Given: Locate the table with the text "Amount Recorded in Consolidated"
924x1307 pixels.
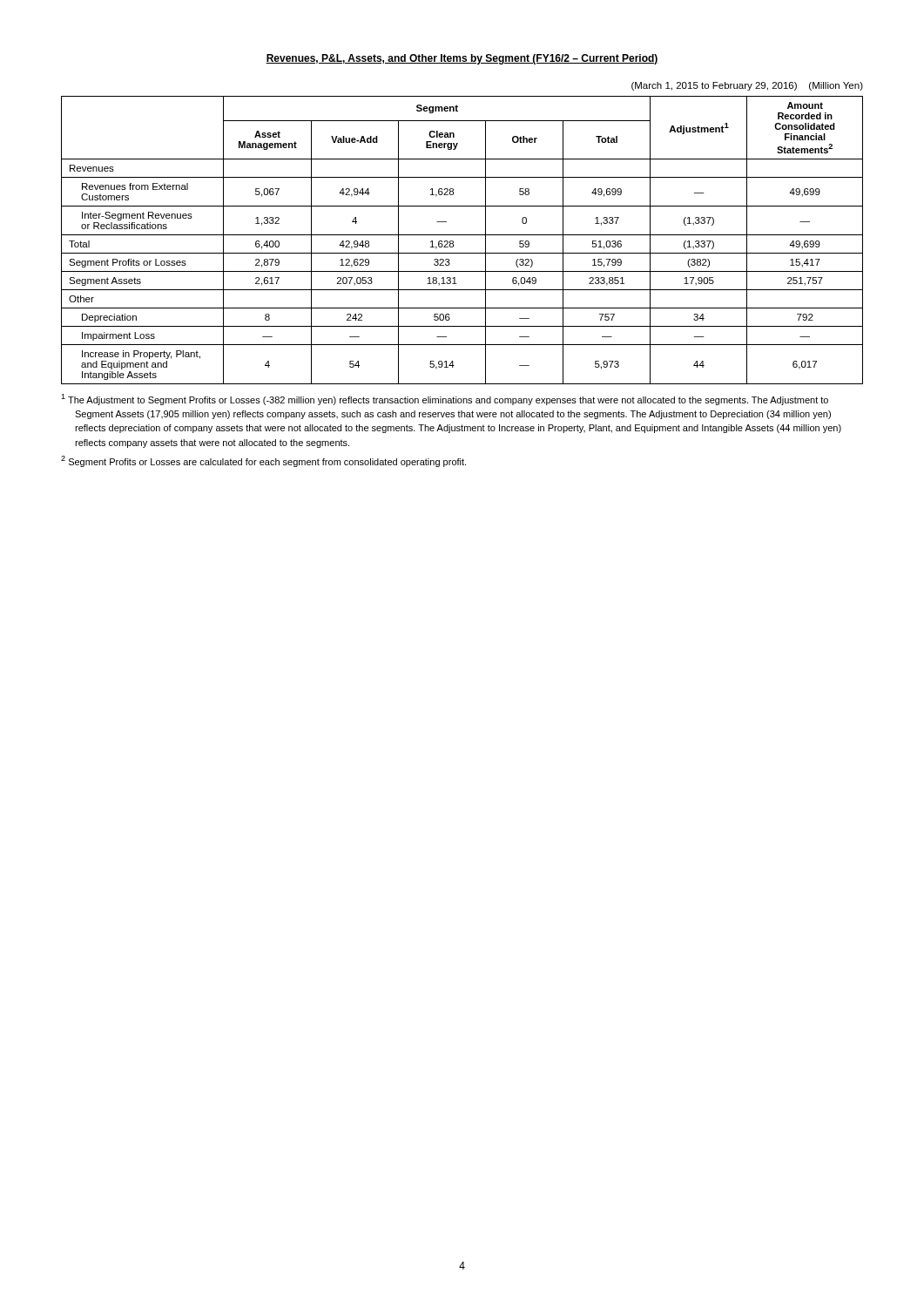Looking at the screenshot, I should coord(462,240).
